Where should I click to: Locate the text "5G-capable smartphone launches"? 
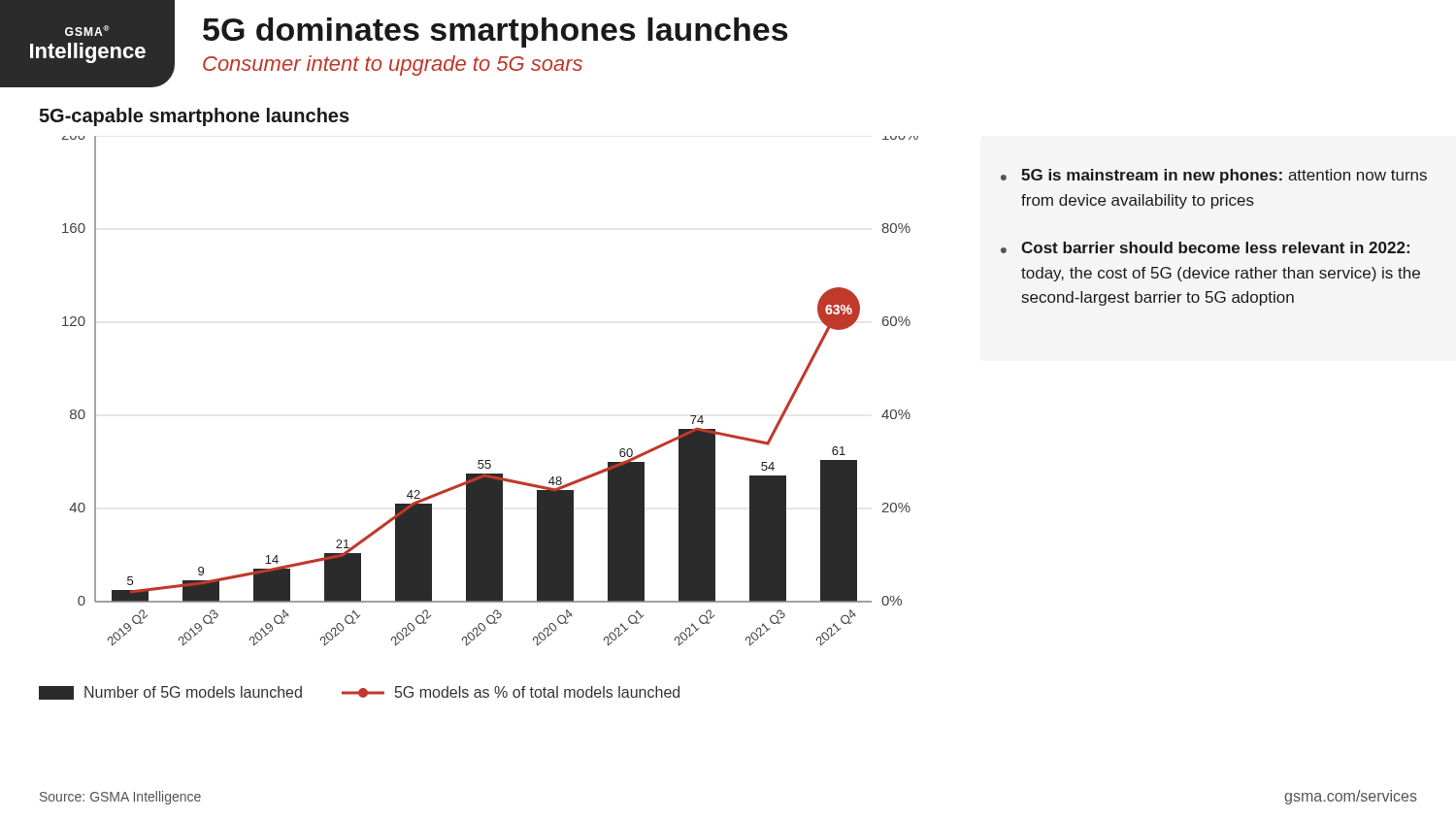click(x=194, y=115)
